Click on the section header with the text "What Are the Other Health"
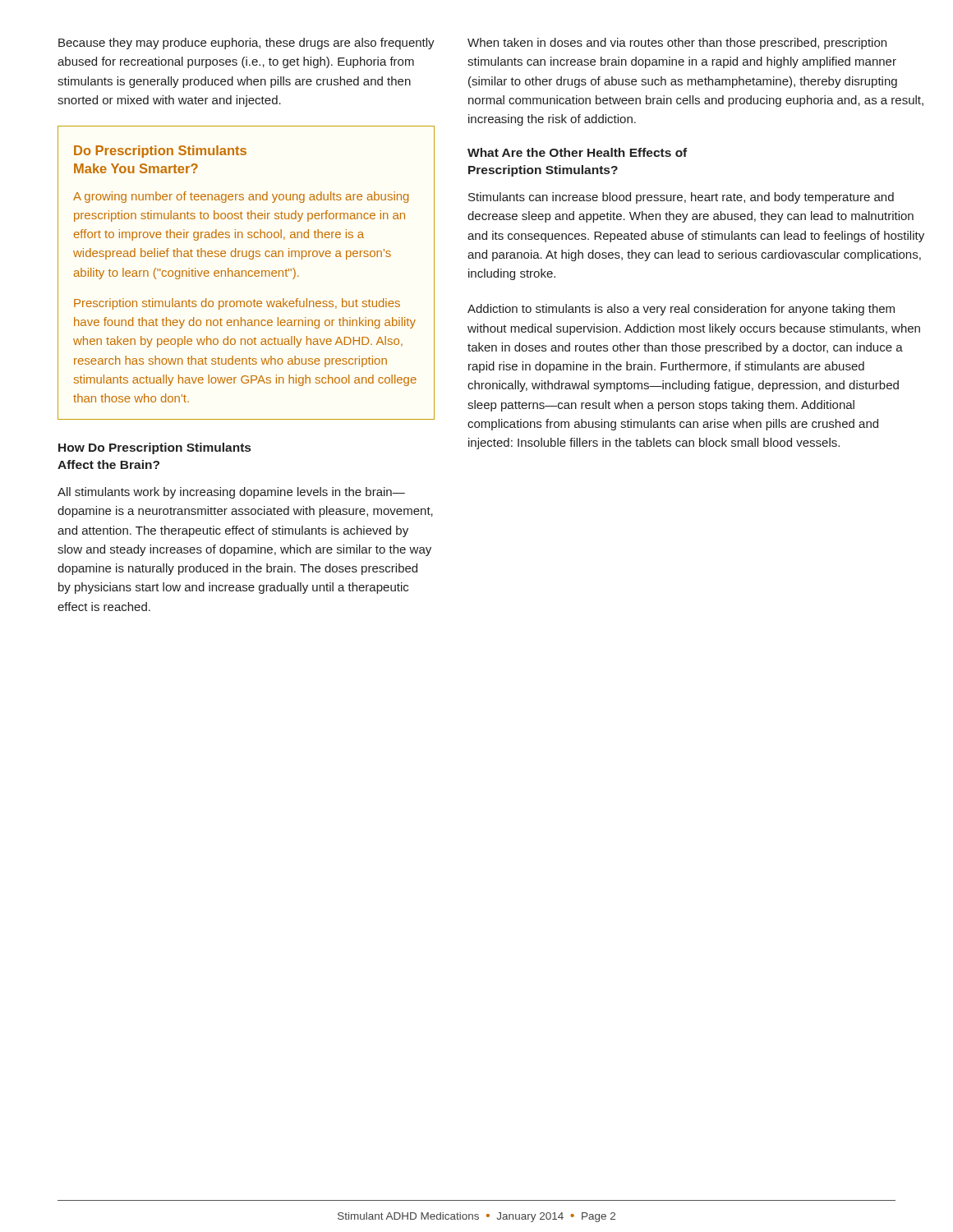 pyautogui.click(x=577, y=161)
